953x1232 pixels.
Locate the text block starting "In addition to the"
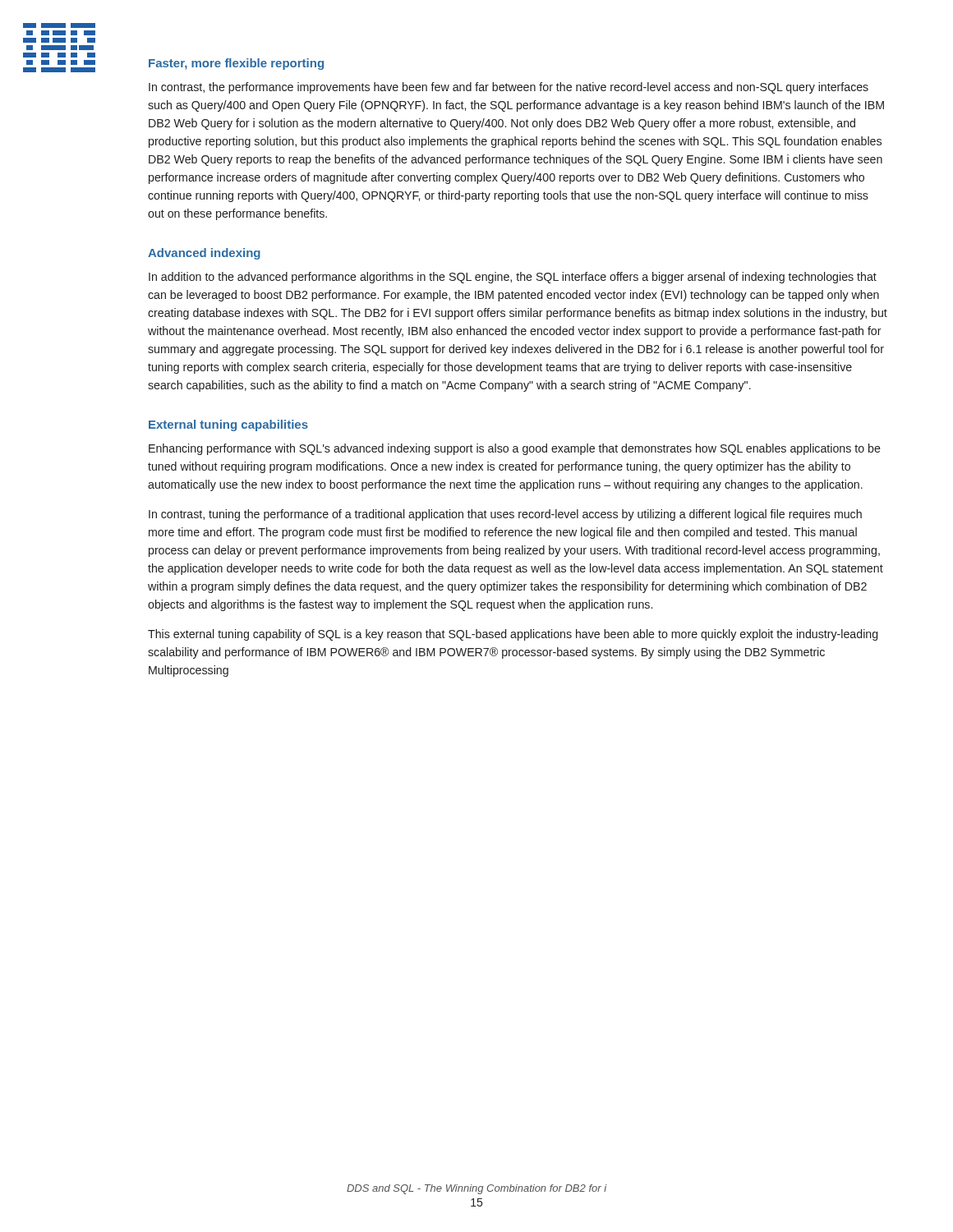(518, 331)
